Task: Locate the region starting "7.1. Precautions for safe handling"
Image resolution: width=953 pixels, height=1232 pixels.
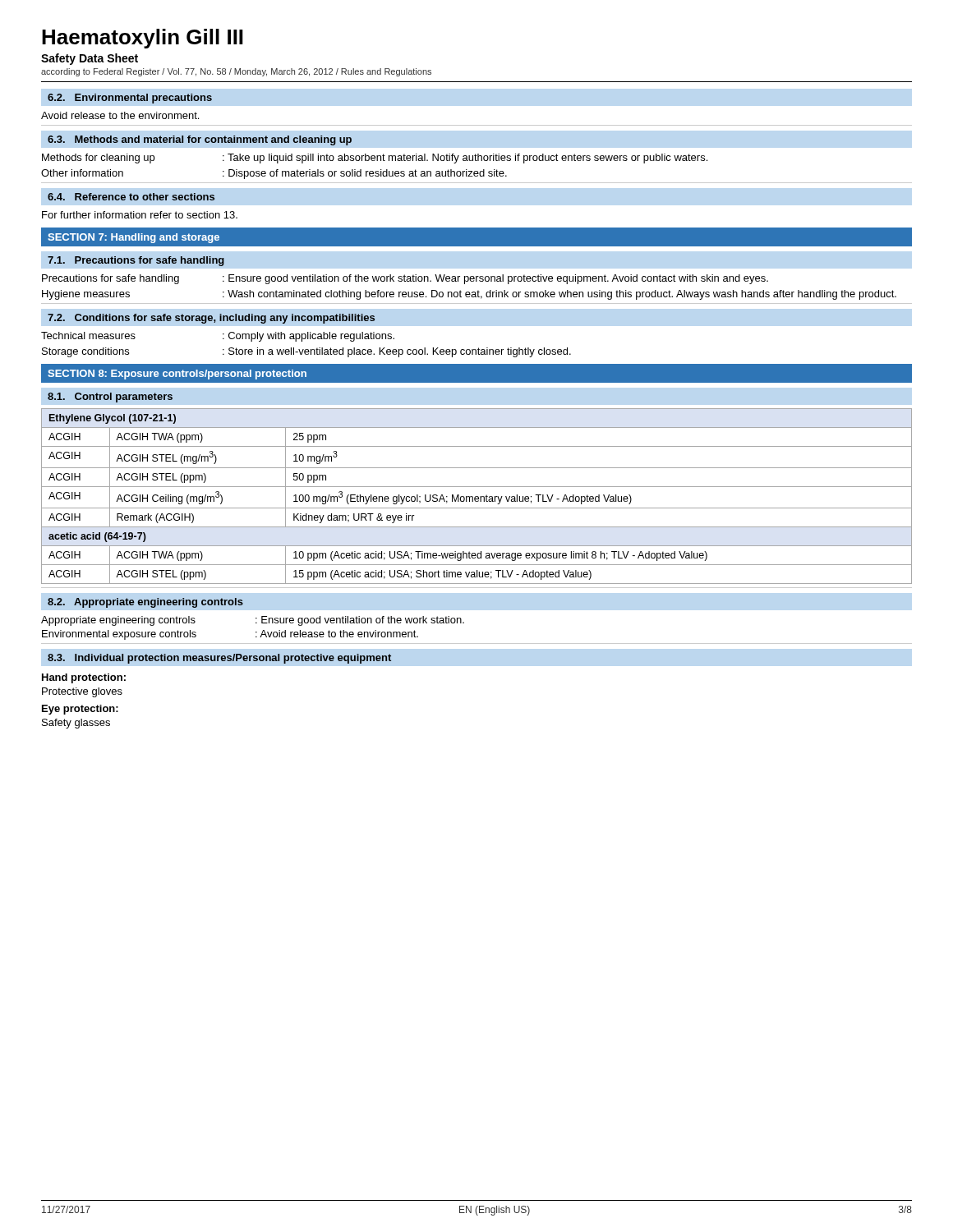Action: [x=136, y=260]
